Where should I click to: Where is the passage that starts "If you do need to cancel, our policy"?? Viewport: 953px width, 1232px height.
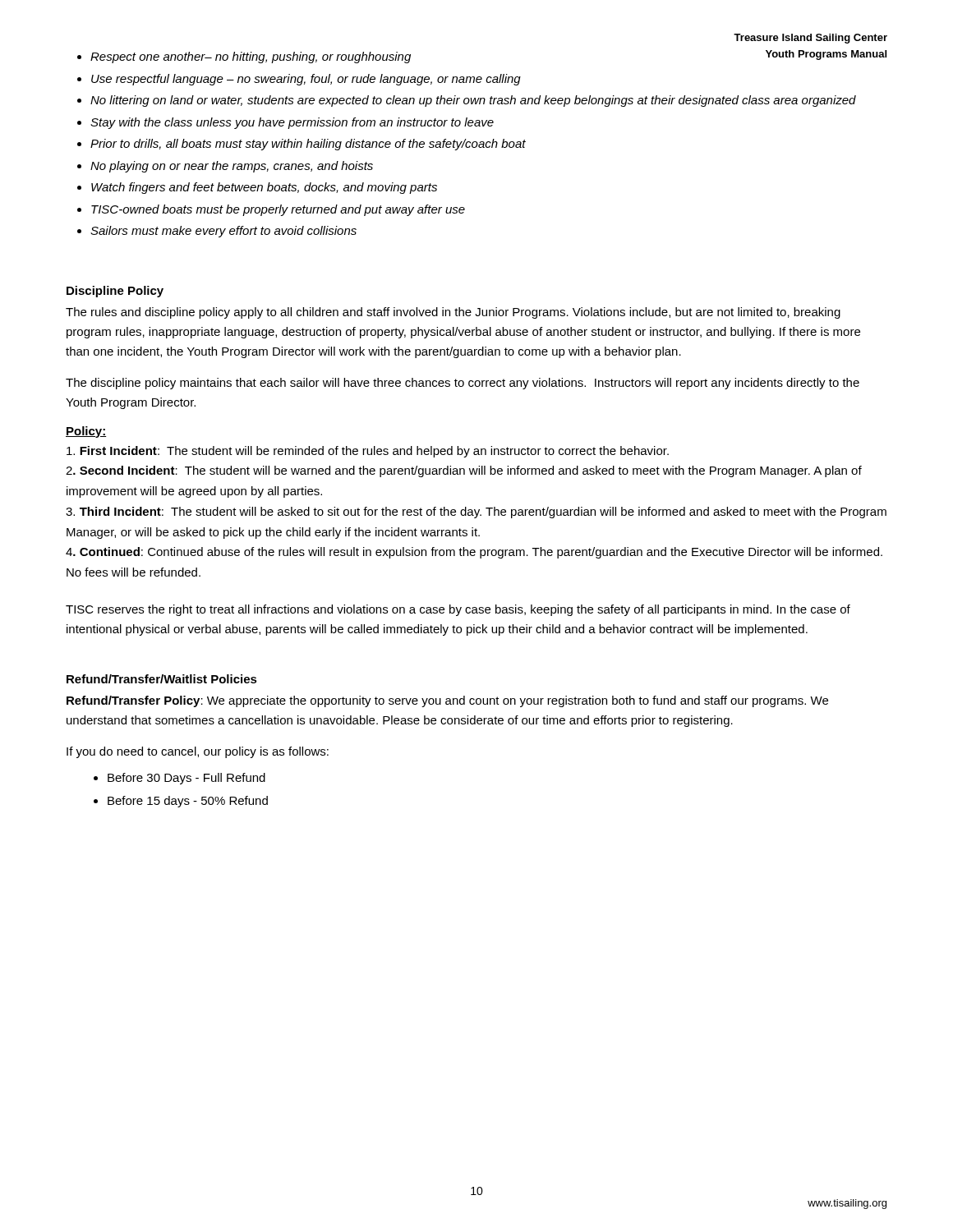coord(198,751)
